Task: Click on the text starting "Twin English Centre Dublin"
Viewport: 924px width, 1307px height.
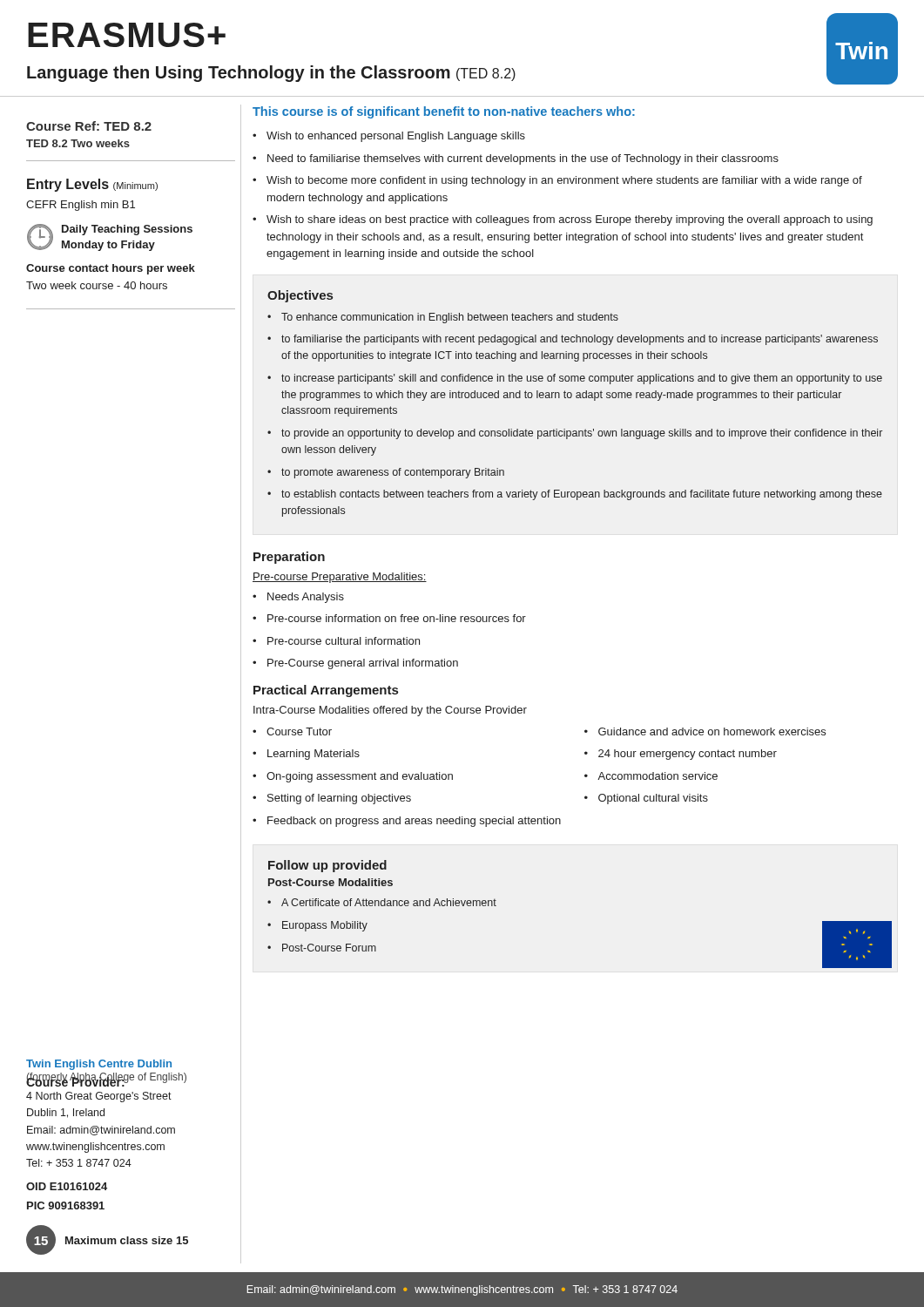Action: [99, 1063]
